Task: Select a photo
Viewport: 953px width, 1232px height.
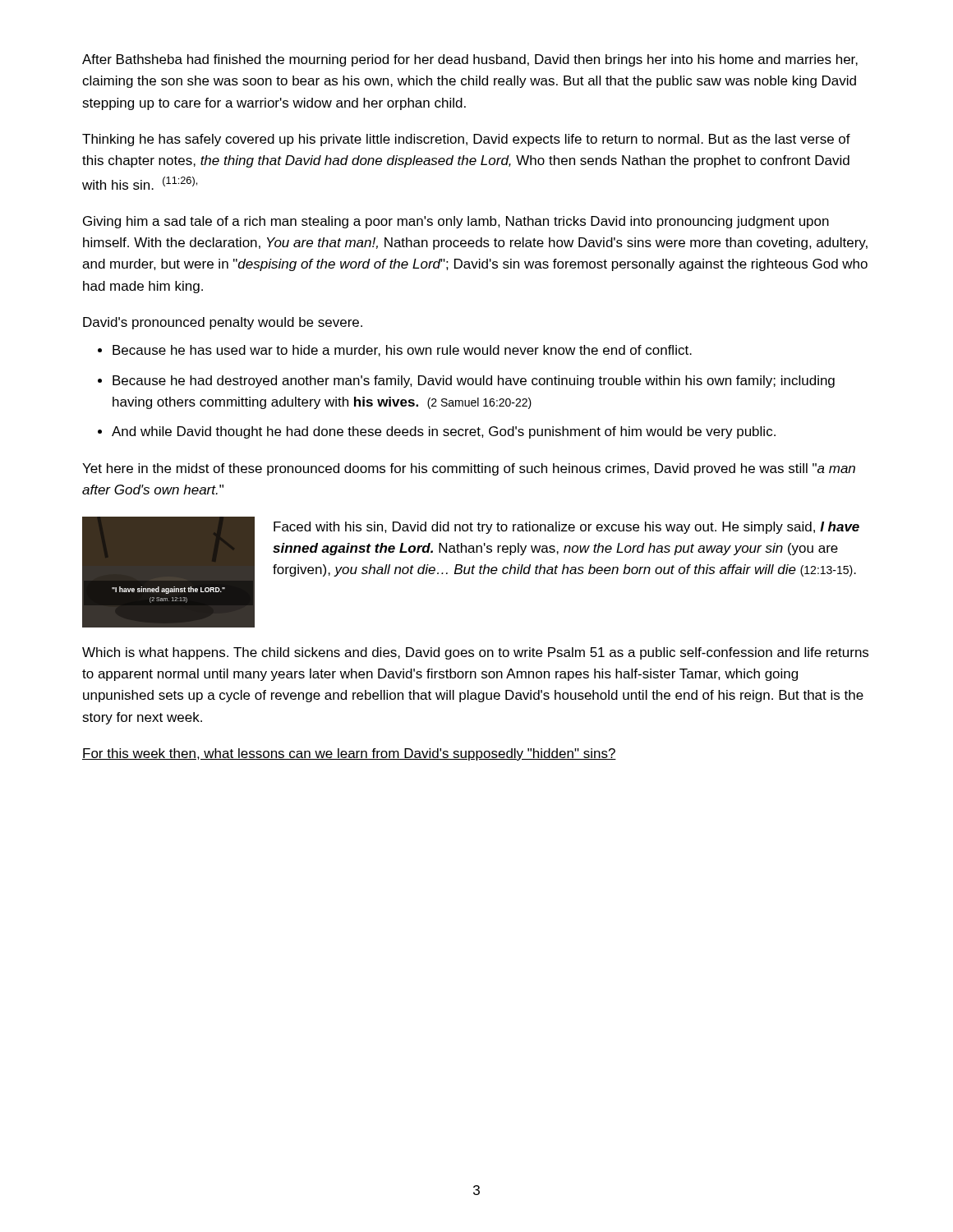Action: pyautogui.click(x=168, y=572)
